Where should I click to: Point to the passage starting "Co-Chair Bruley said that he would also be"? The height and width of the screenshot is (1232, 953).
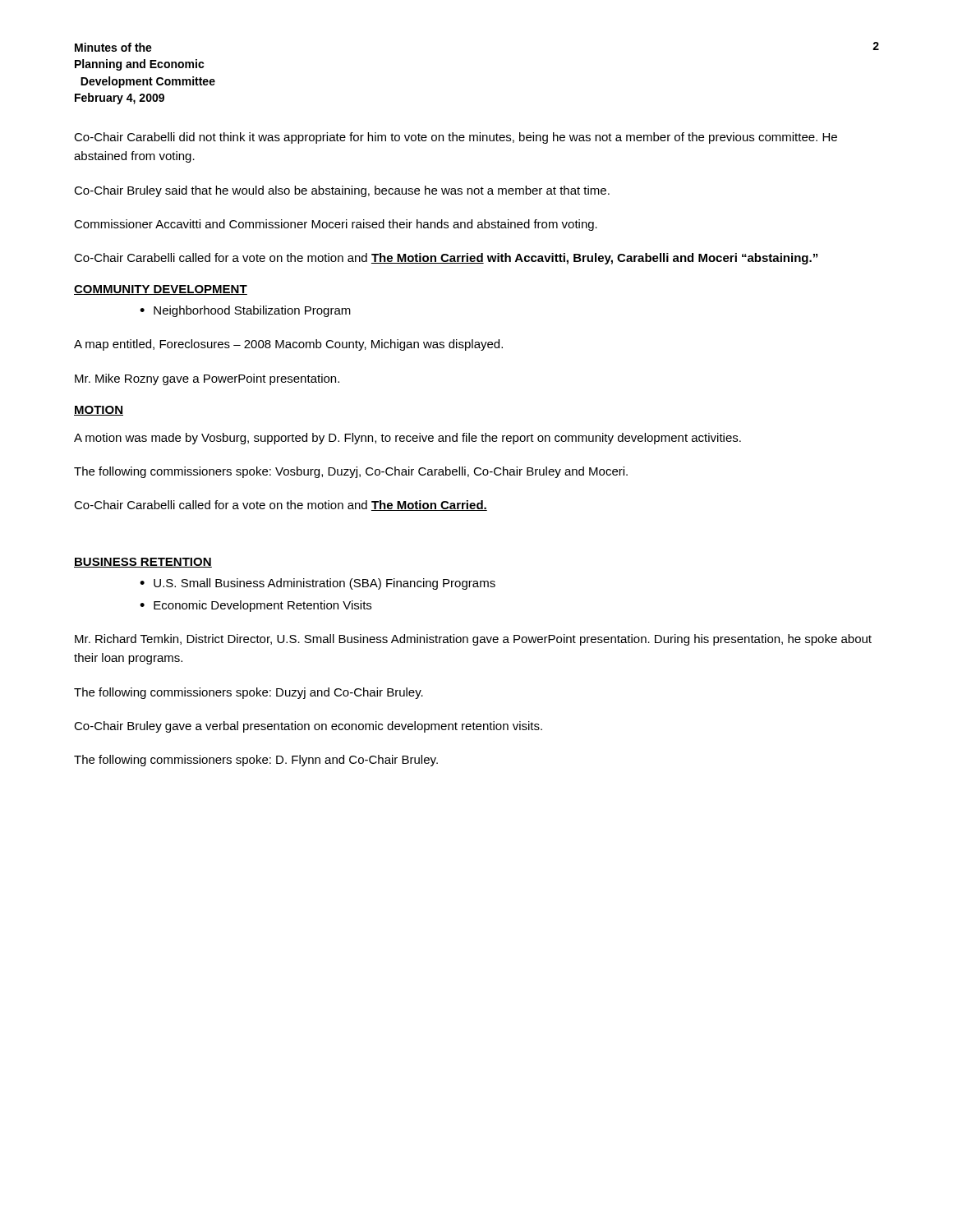point(342,190)
